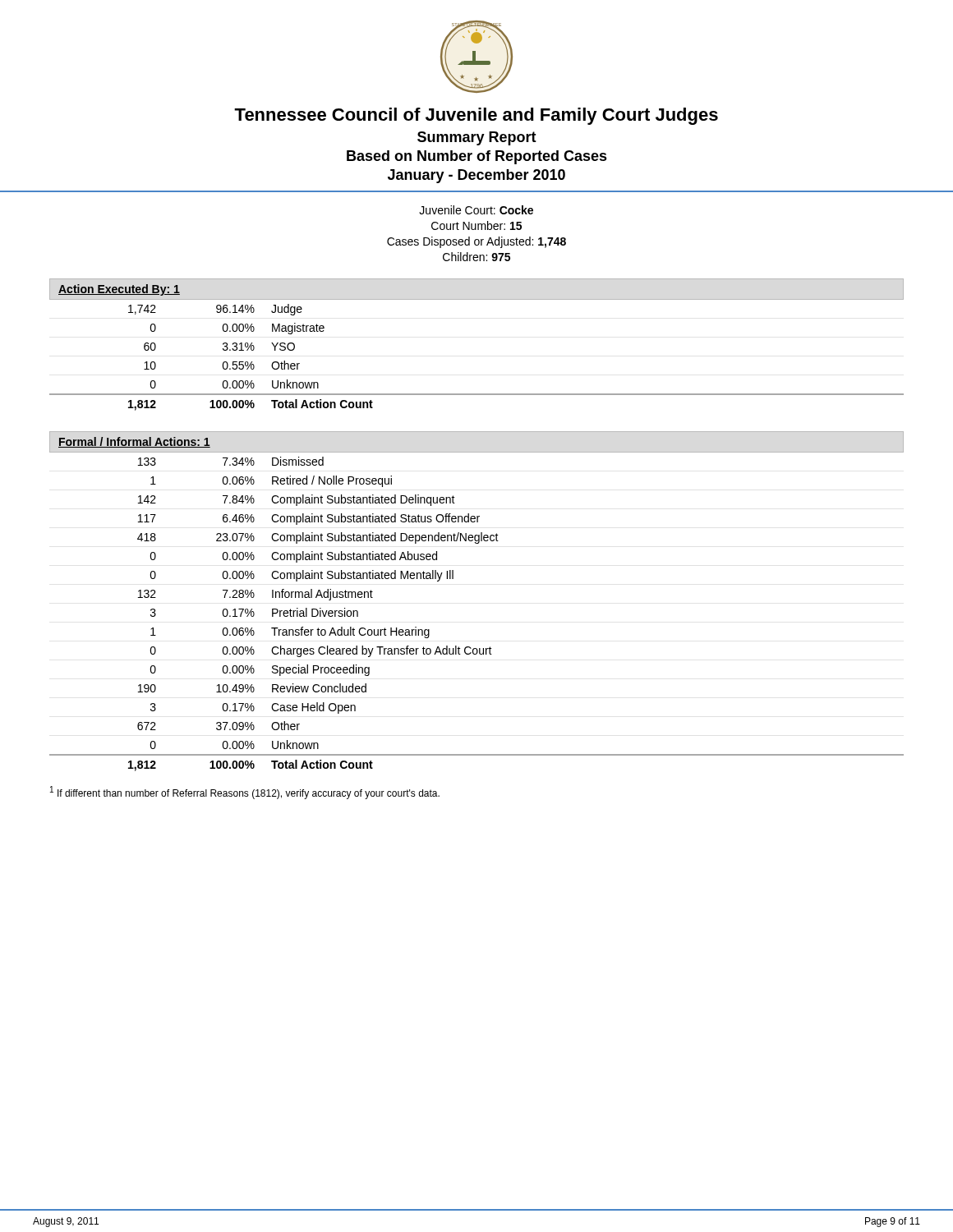Find the text with the text "Children: 975"
The height and width of the screenshot is (1232, 953).
476,257
